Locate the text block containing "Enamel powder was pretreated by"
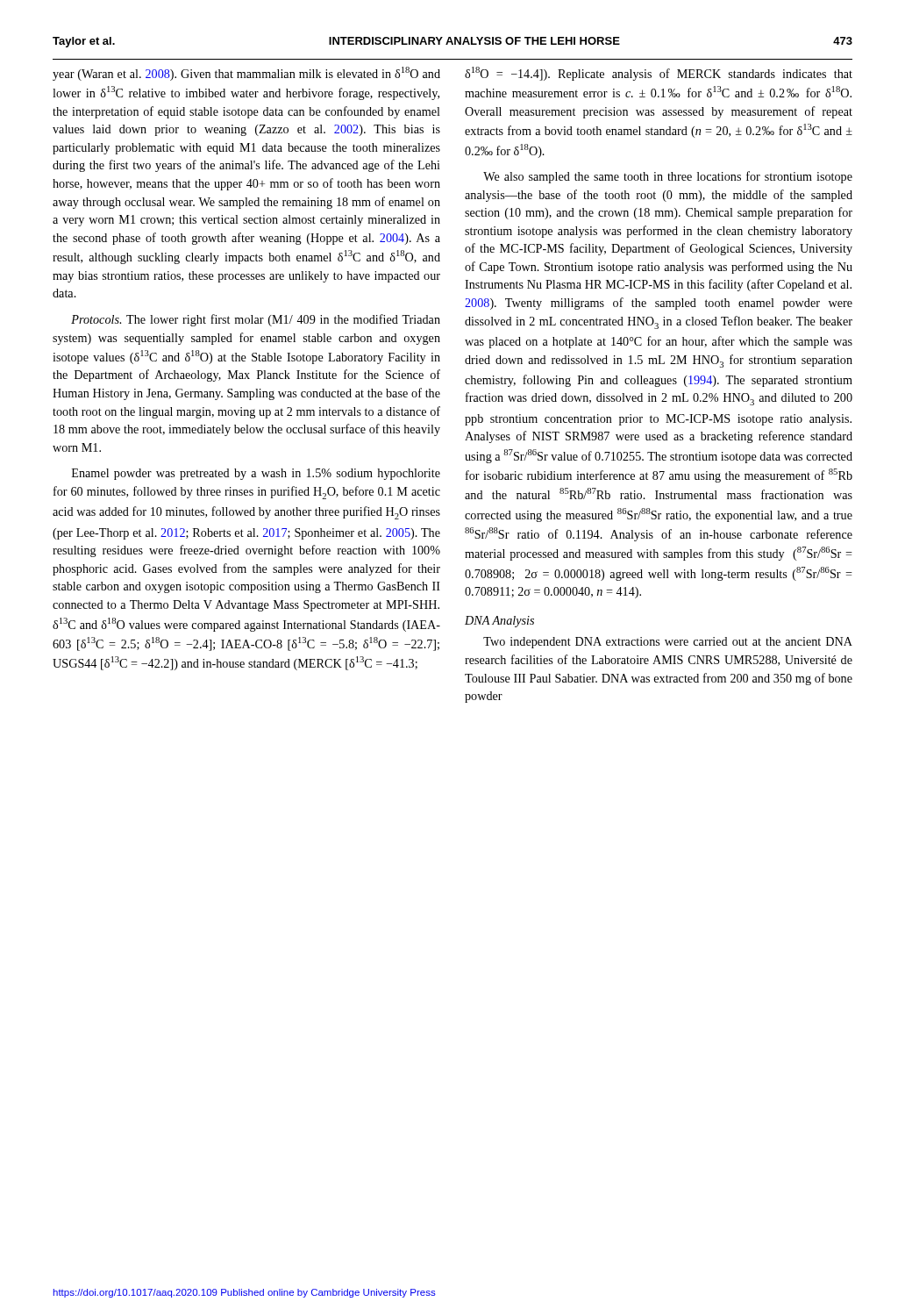 246,568
